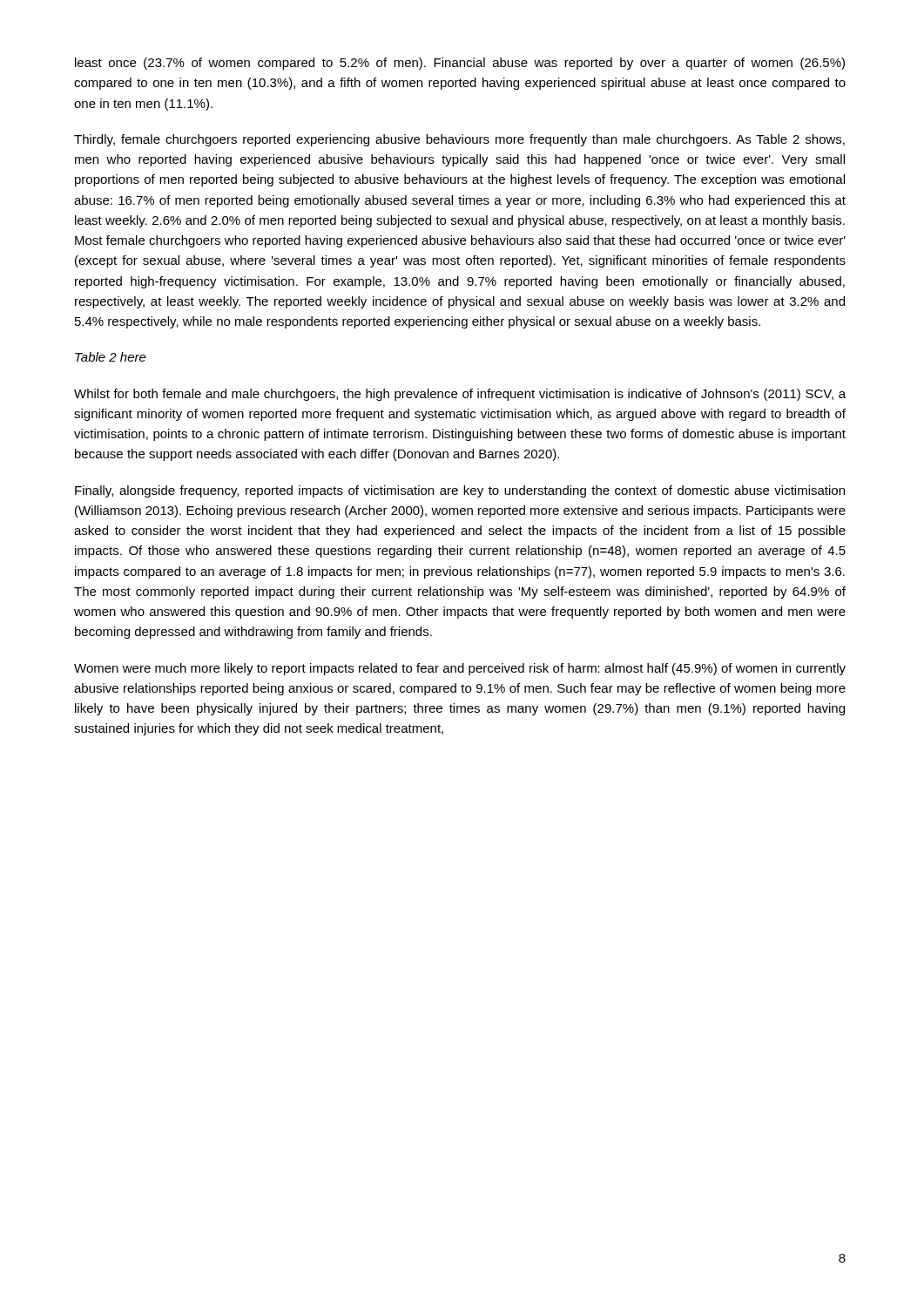This screenshot has height=1307, width=924.
Task: Locate the text block with the text "Thirdly, female churchgoers reported experiencing abusive"
Action: (x=460, y=230)
